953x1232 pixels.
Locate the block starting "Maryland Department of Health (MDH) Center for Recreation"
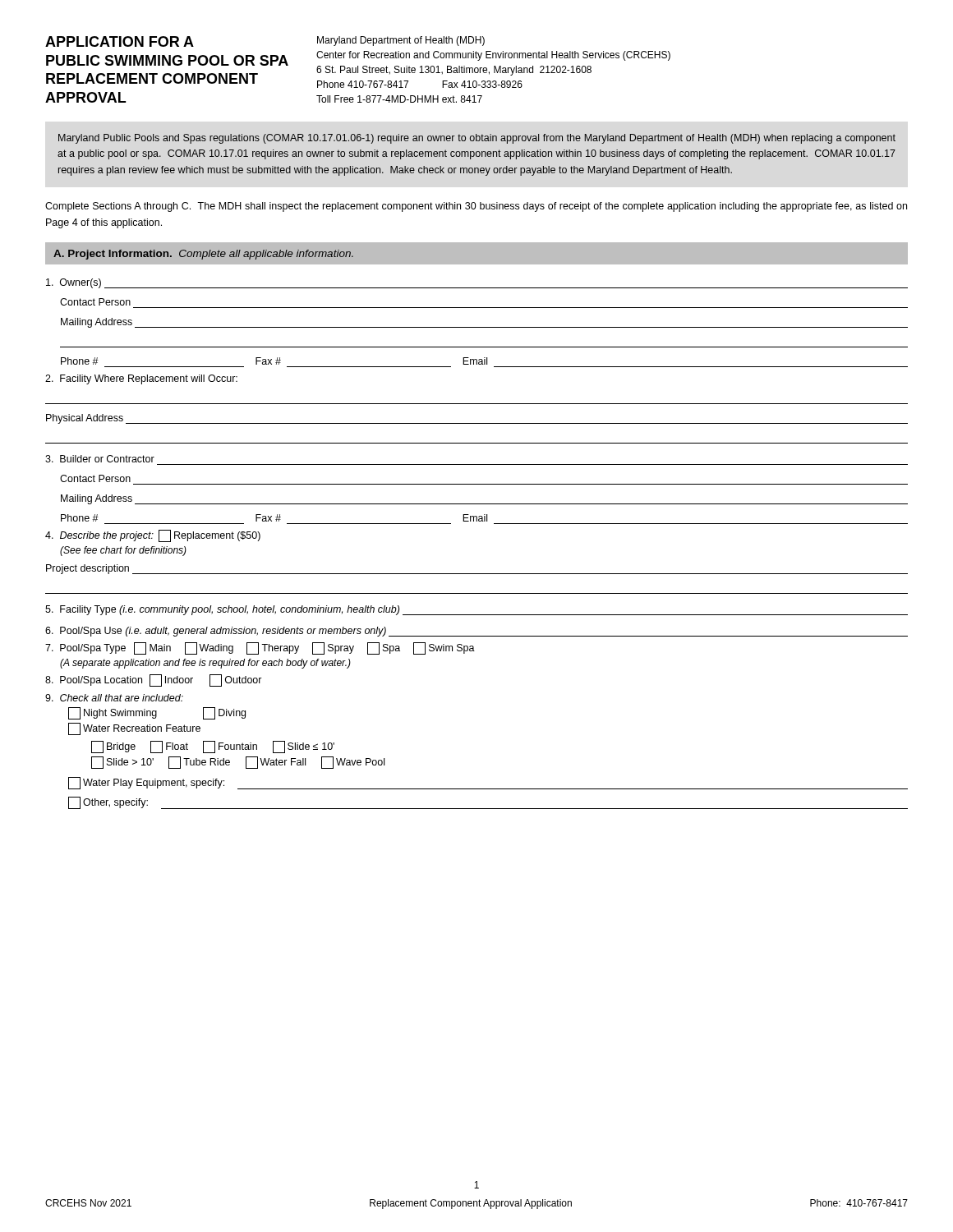pyautogui.click(x=494, y=70)
